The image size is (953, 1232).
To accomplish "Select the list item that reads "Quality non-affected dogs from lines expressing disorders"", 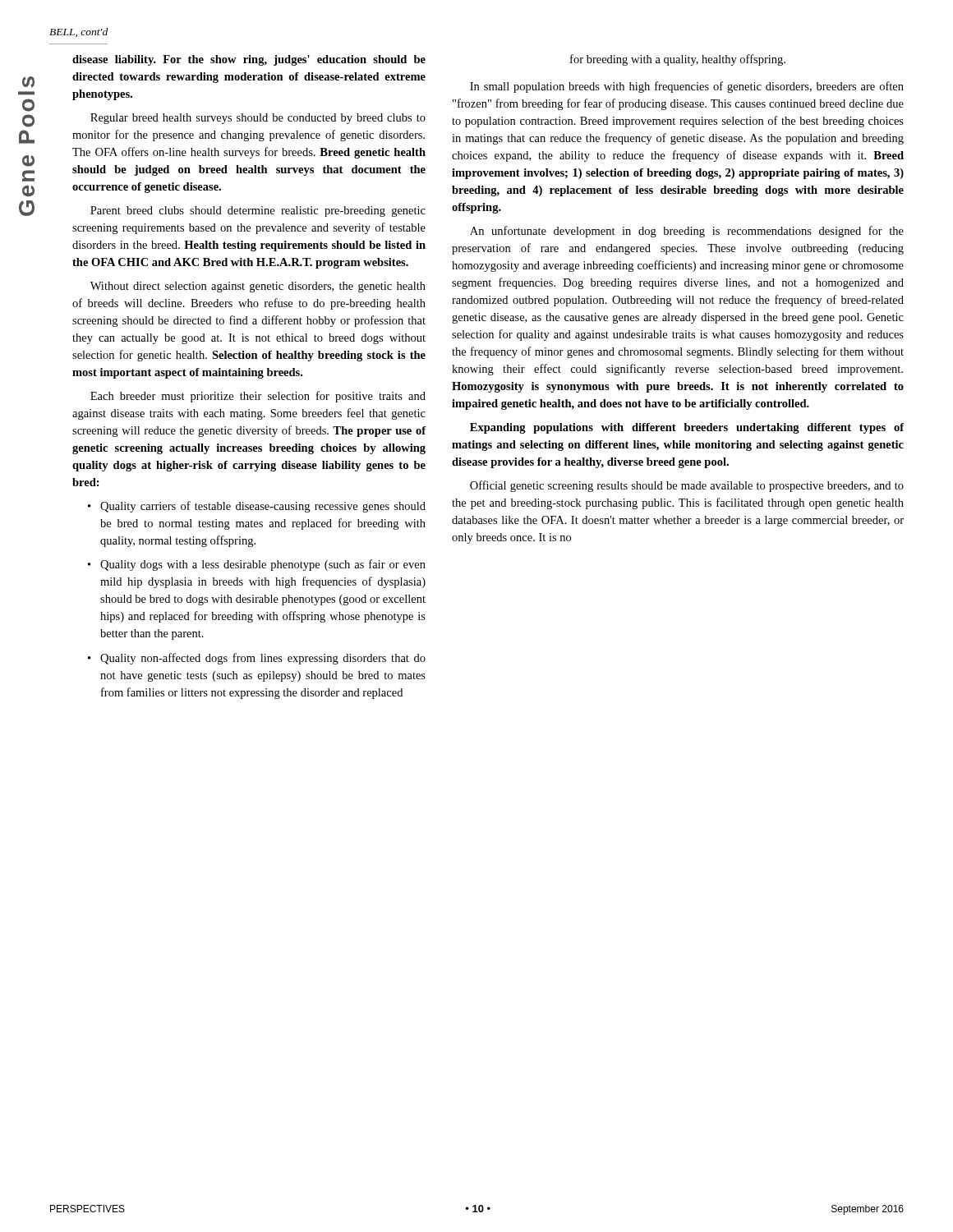I will (263, 675).
